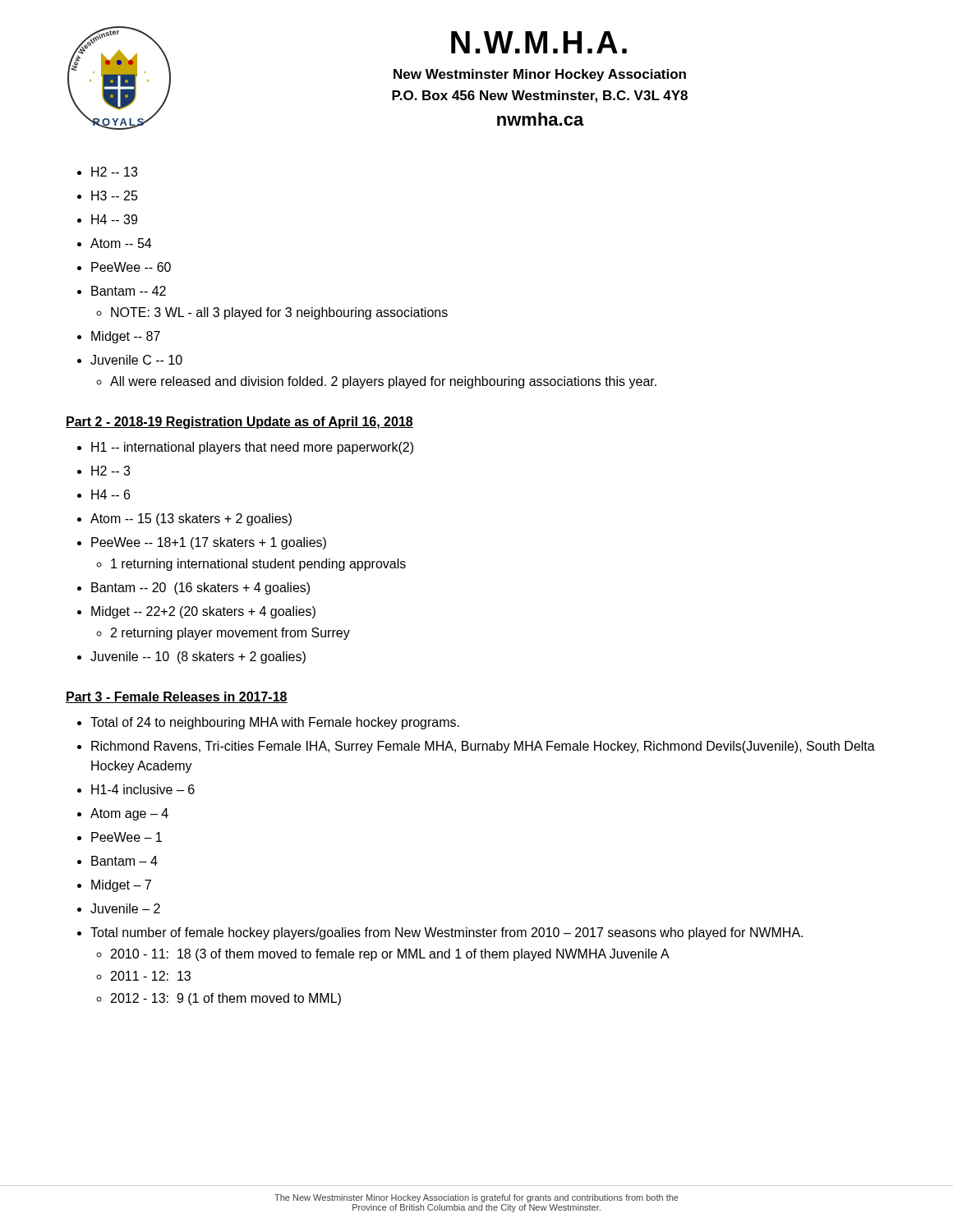Click the passage that begins "Bantam -- 42 NOTE: 3 WL"
The width and height of the screenshot is (953, 1232).
tap(129, 291)
